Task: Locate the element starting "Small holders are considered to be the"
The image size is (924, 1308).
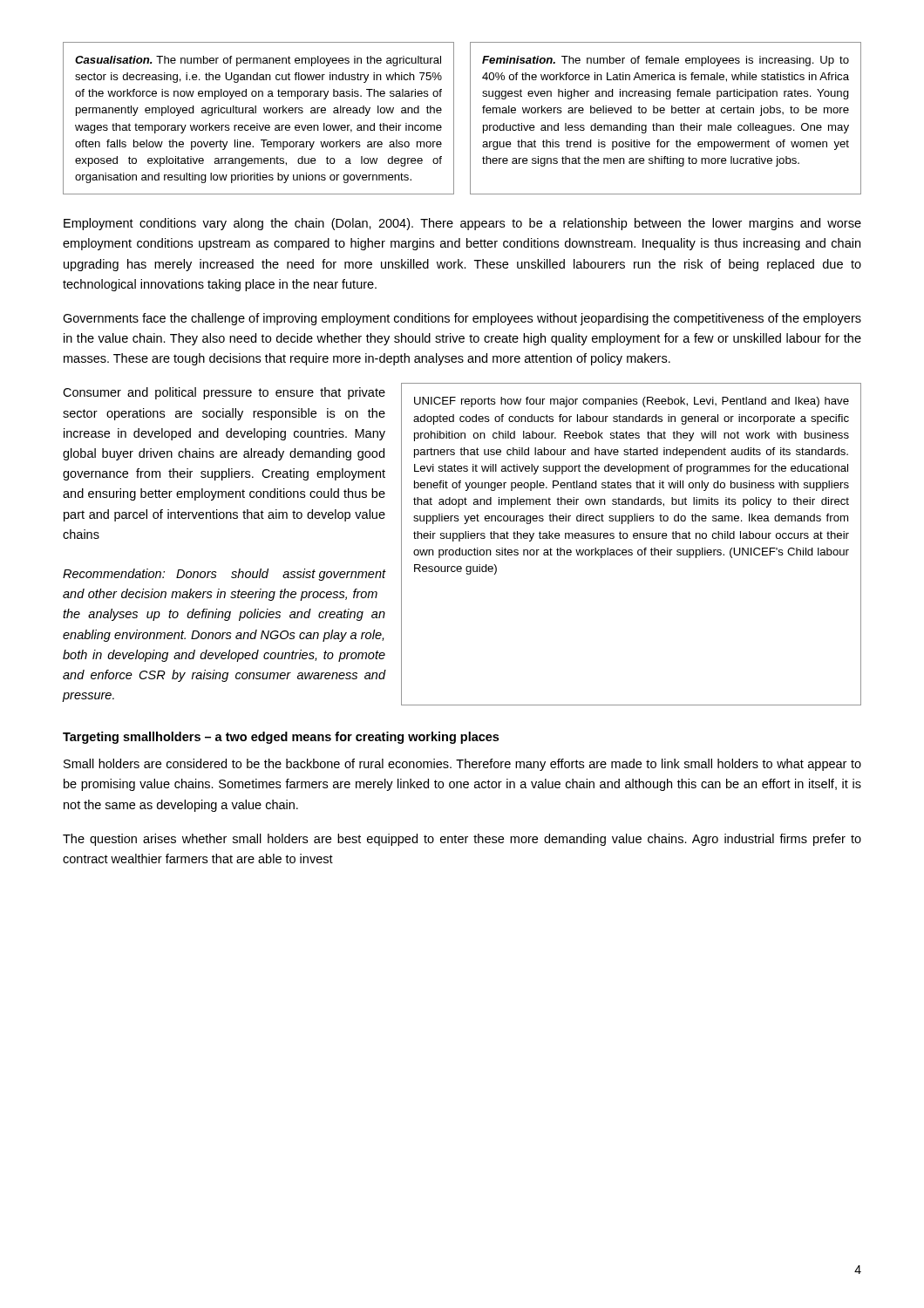Action: pyautogui.click(x=462, y=784)
